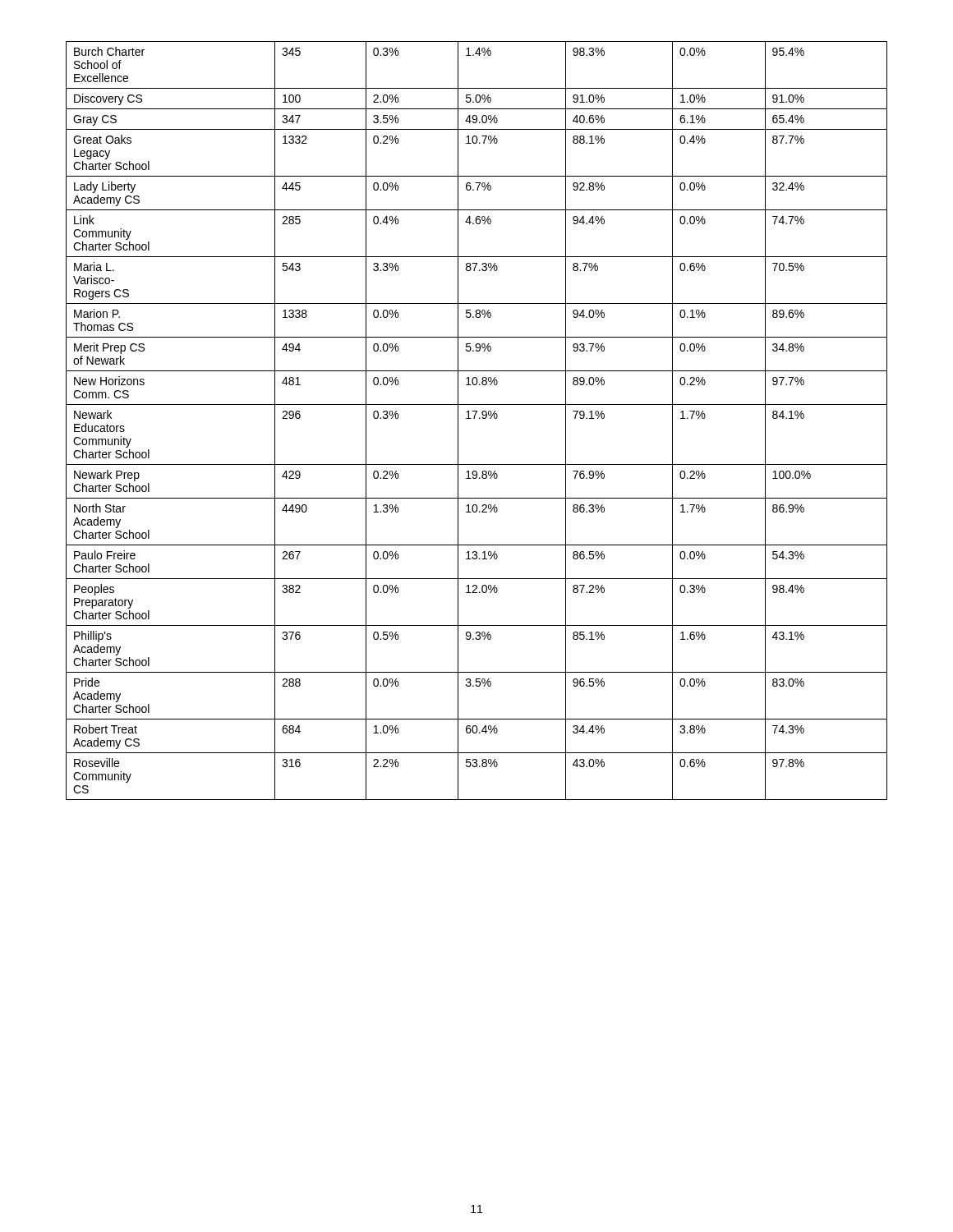Find the table that mentions "Discovery CS"

[476, 420]
